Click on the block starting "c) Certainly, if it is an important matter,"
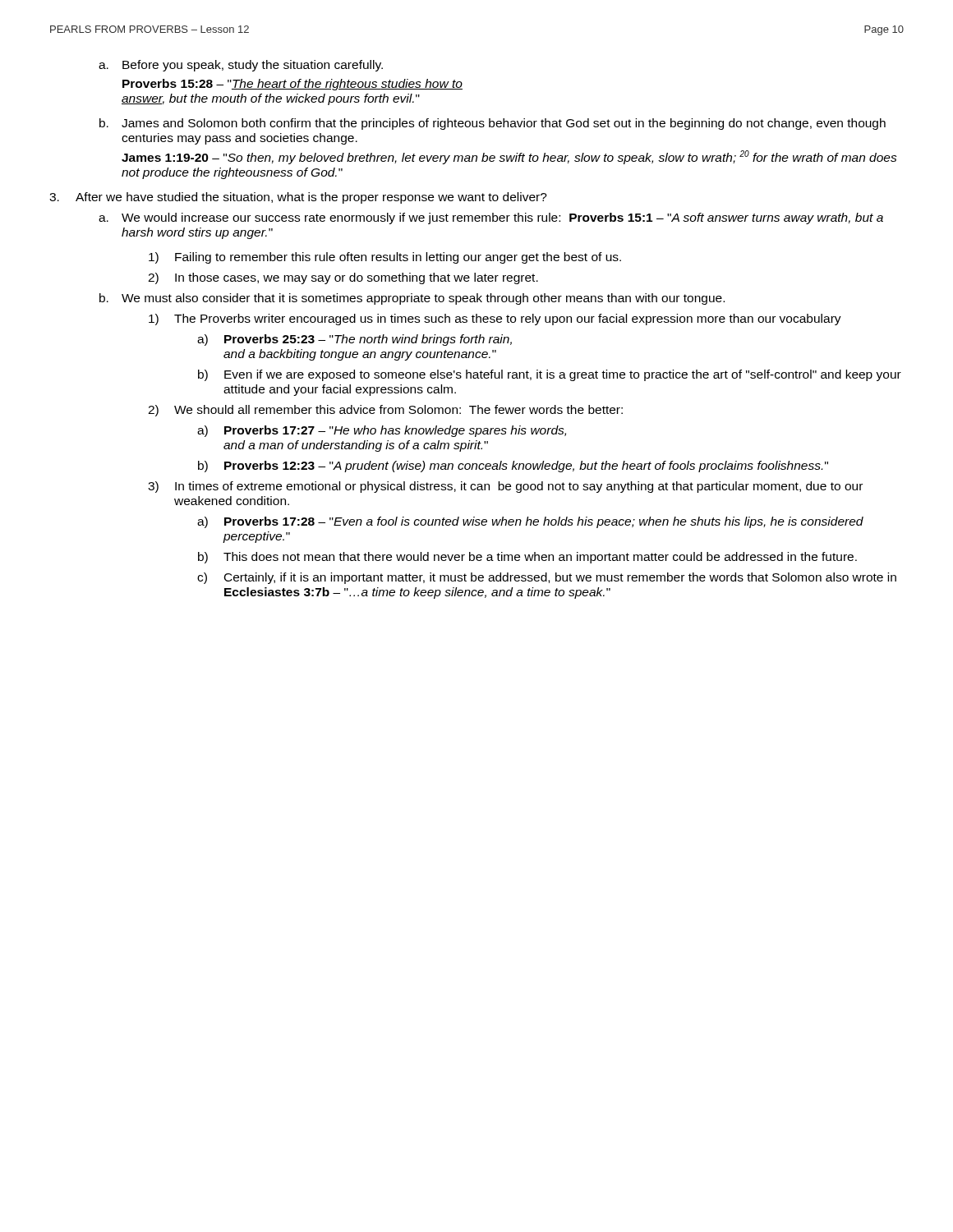The height and width of the screenshot is (1232, 953). (550, 585)
